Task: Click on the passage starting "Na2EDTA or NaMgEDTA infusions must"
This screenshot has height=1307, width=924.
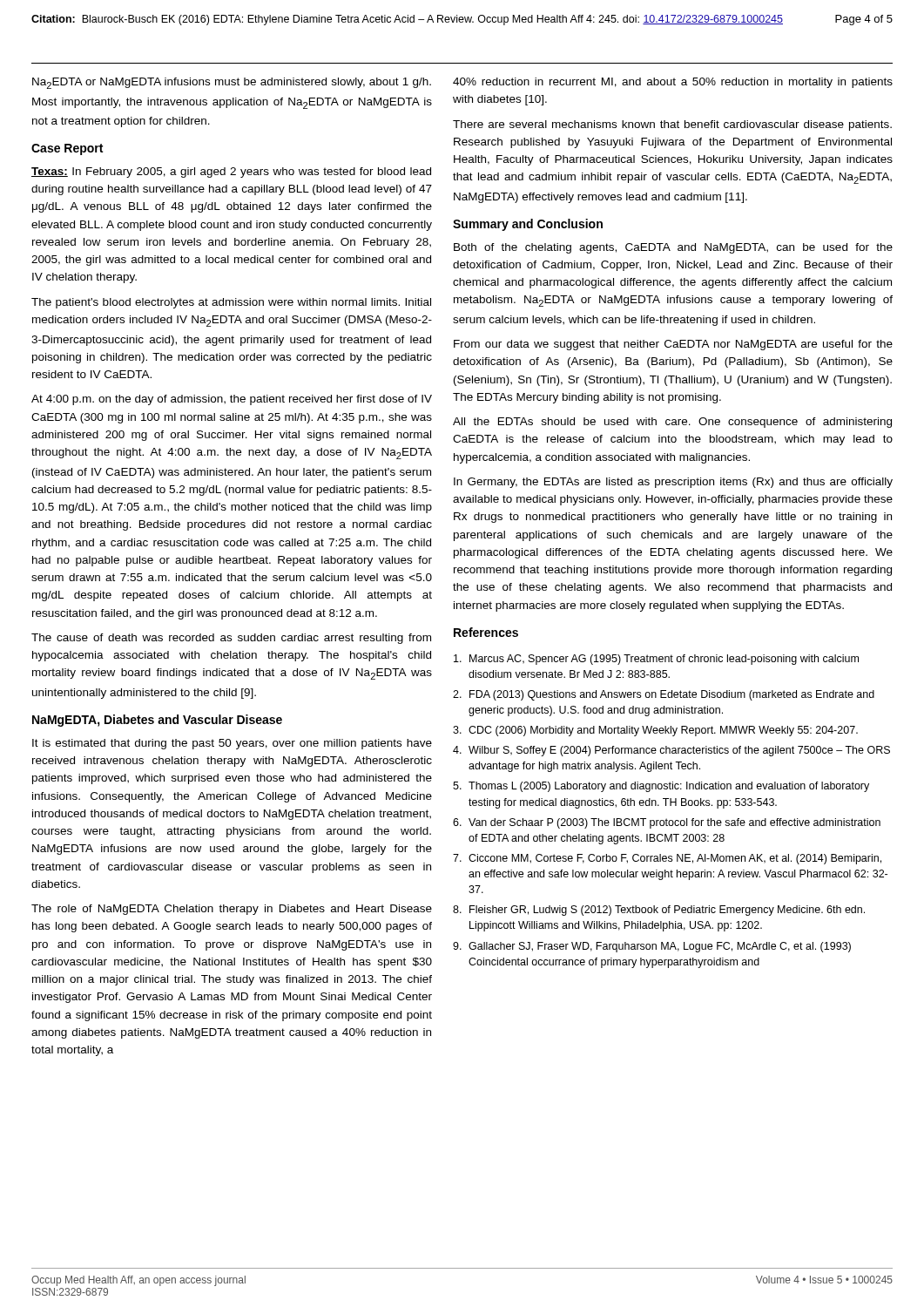Action: pyautogui.click(x=232, y=101)
